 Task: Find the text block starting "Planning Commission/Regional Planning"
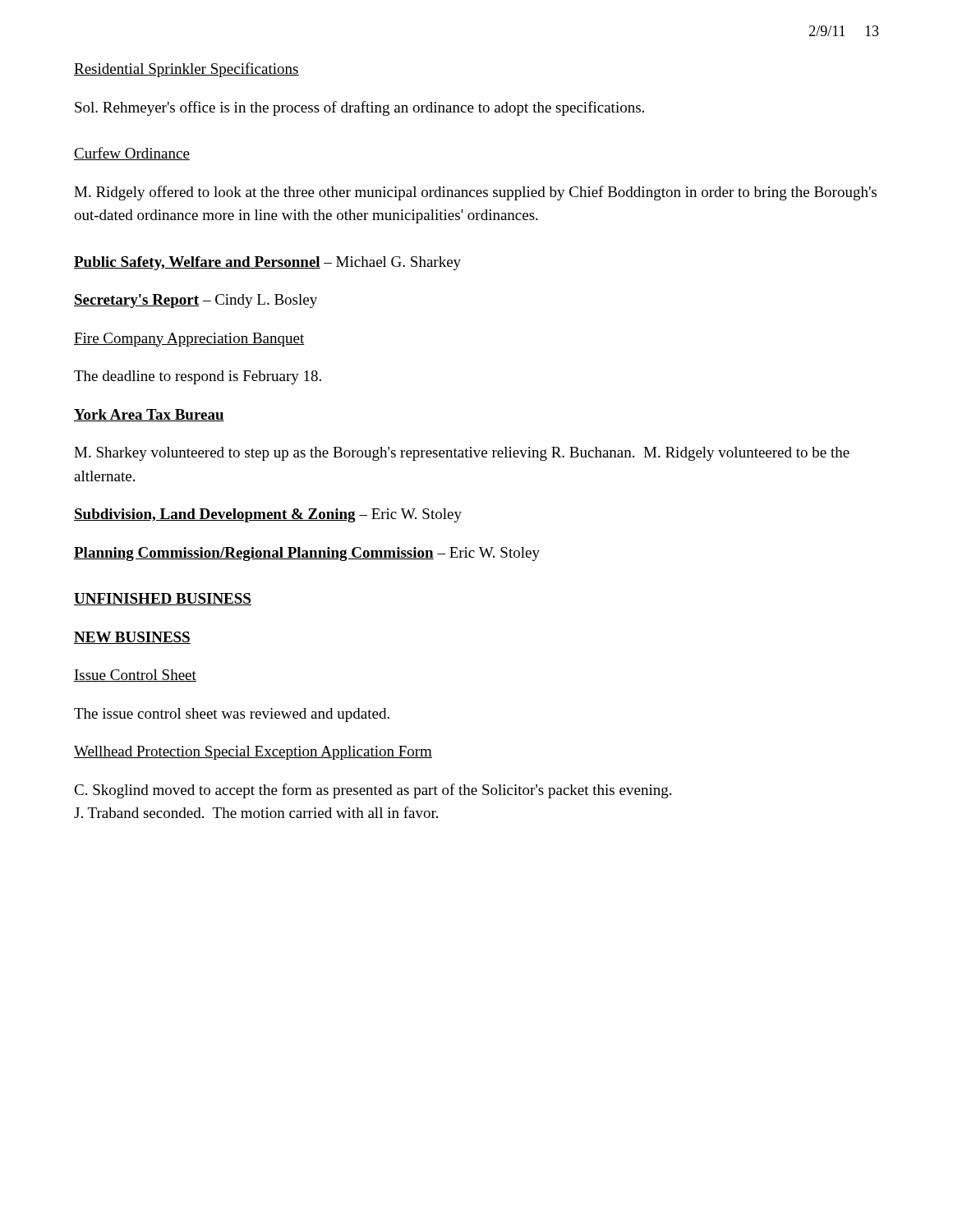[x=307, y=552]
